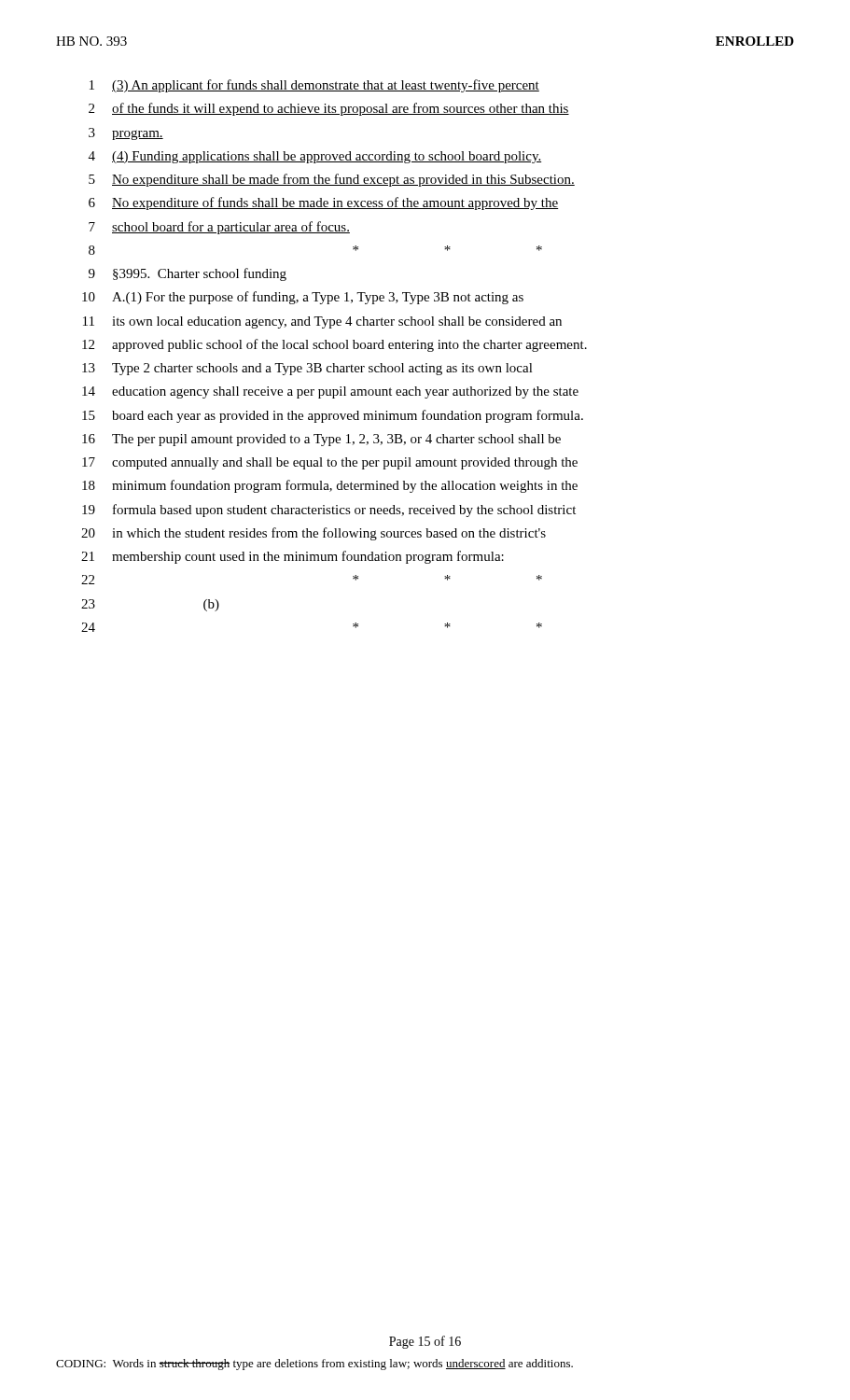This screenshot has height=1400, width=850.
Task: Click on the text that reads "22 * * *"
Action: [x=85, y=579]
